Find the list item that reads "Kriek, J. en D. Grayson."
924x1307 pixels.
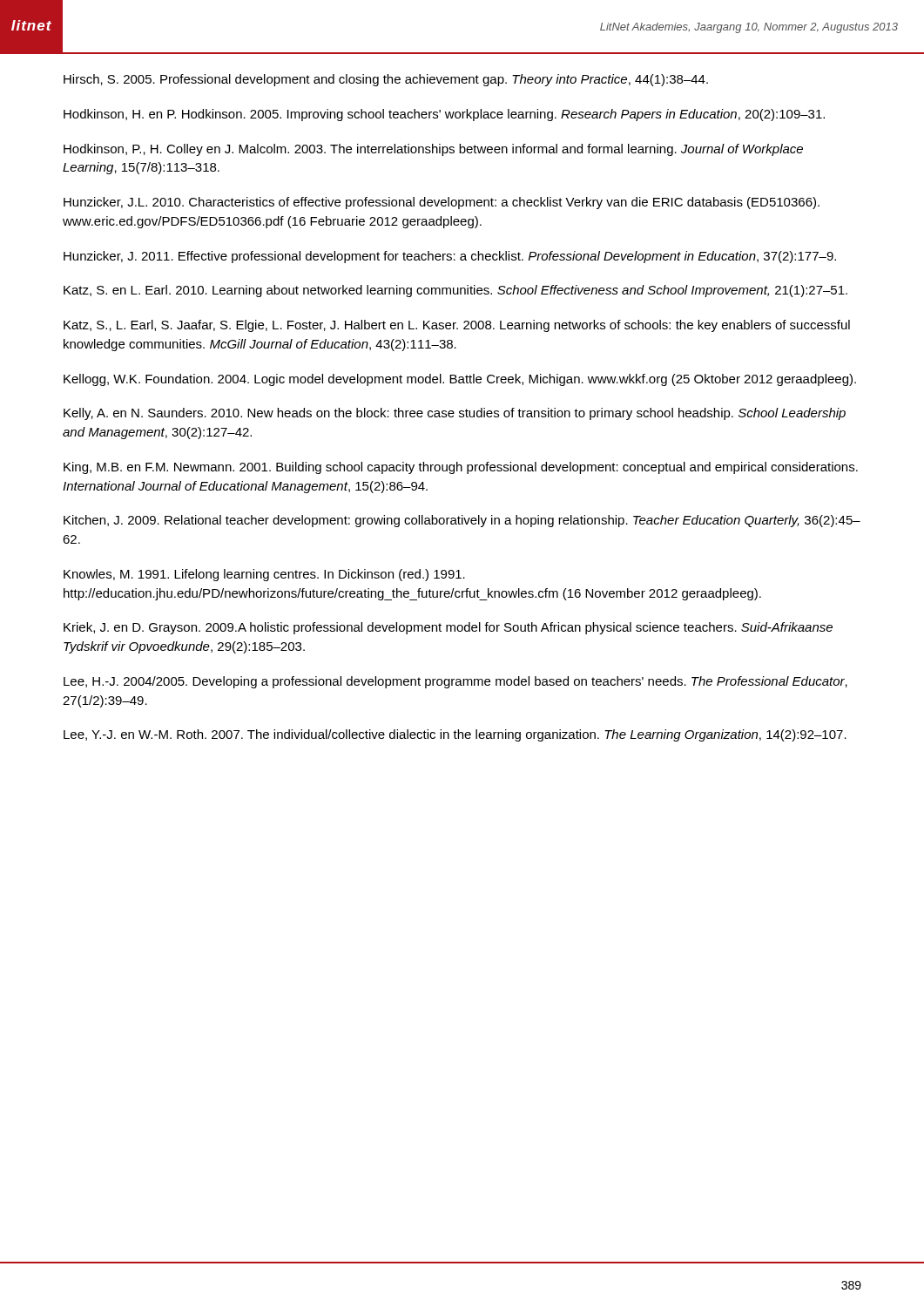(x=448, y=637)
